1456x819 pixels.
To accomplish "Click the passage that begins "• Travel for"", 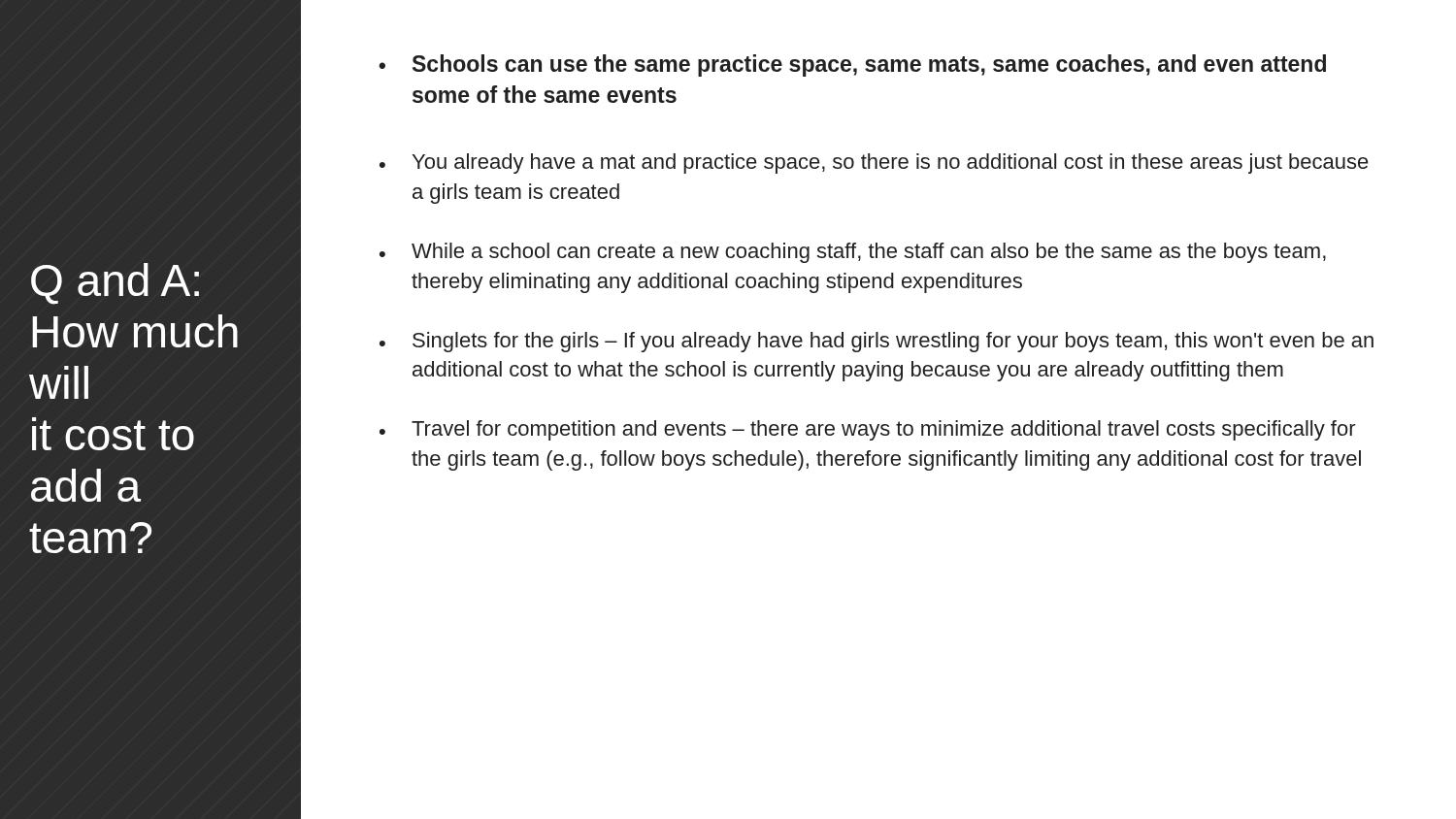I will click(878, 444).
